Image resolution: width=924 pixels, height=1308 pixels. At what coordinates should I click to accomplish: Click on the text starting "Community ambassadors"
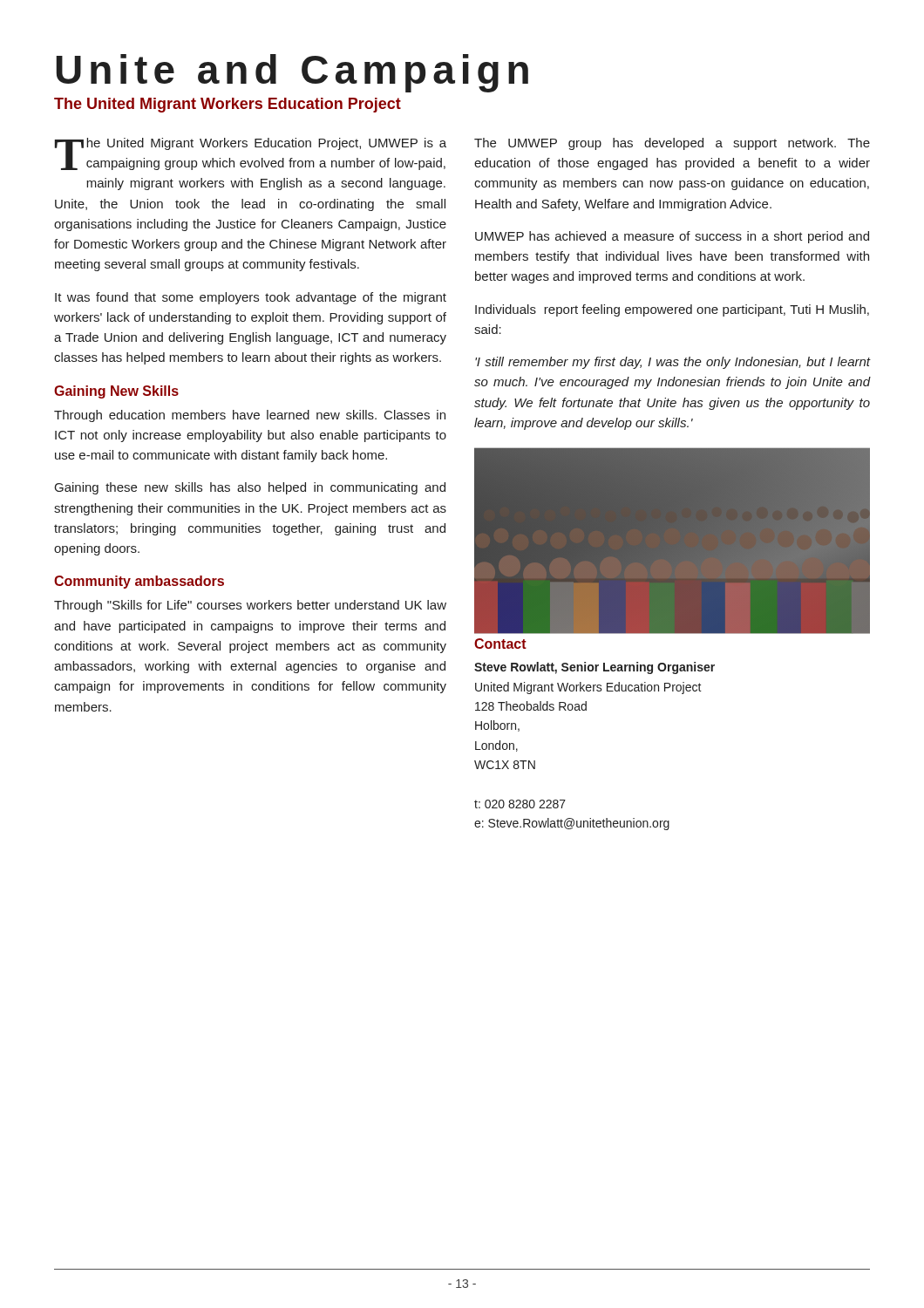coord(139,582)
